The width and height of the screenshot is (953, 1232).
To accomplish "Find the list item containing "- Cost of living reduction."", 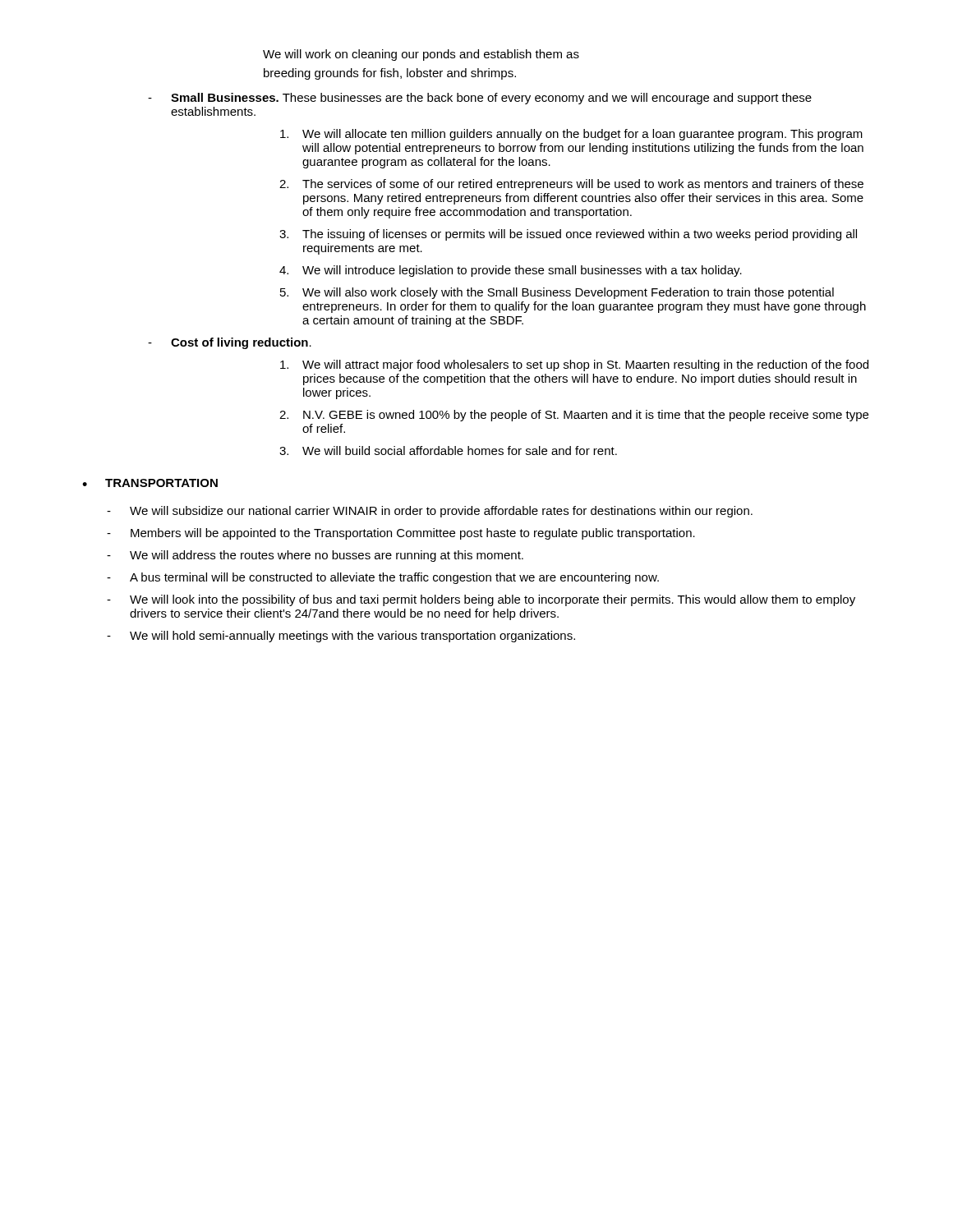I will (230, 343).
